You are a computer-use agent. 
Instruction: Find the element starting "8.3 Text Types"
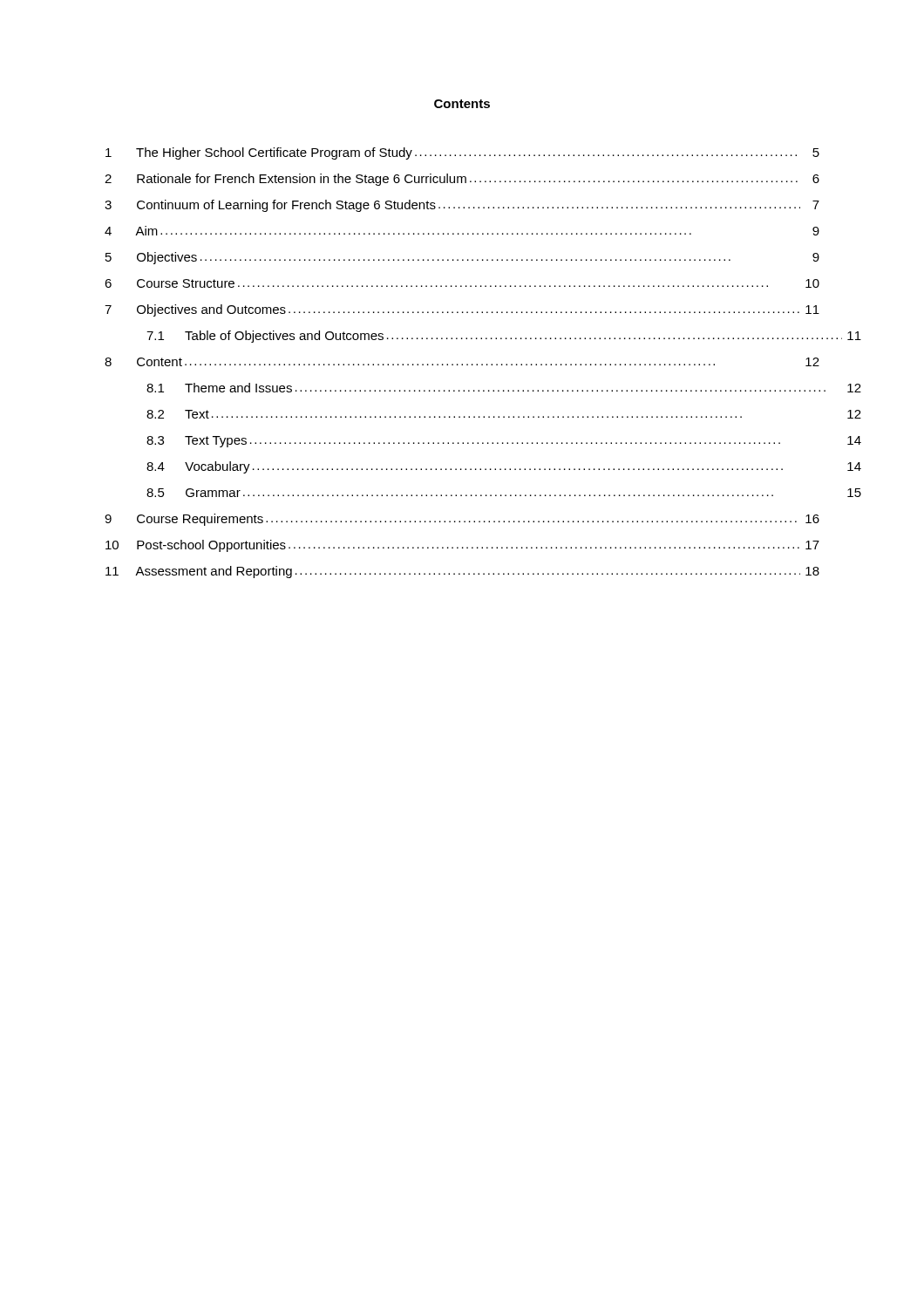(504, 440)
